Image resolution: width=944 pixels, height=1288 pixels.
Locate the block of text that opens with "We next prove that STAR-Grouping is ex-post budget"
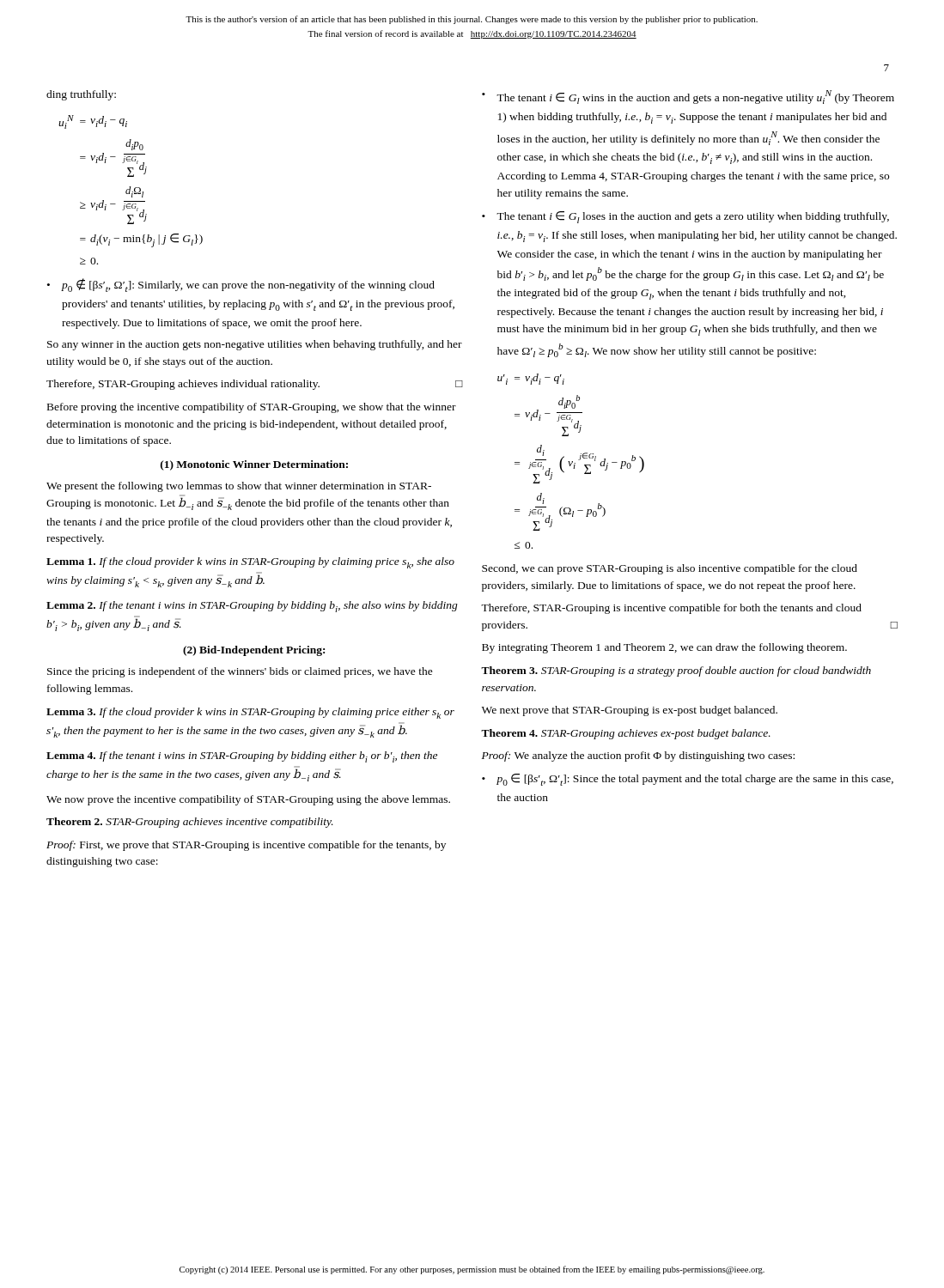tap(630, 710)
